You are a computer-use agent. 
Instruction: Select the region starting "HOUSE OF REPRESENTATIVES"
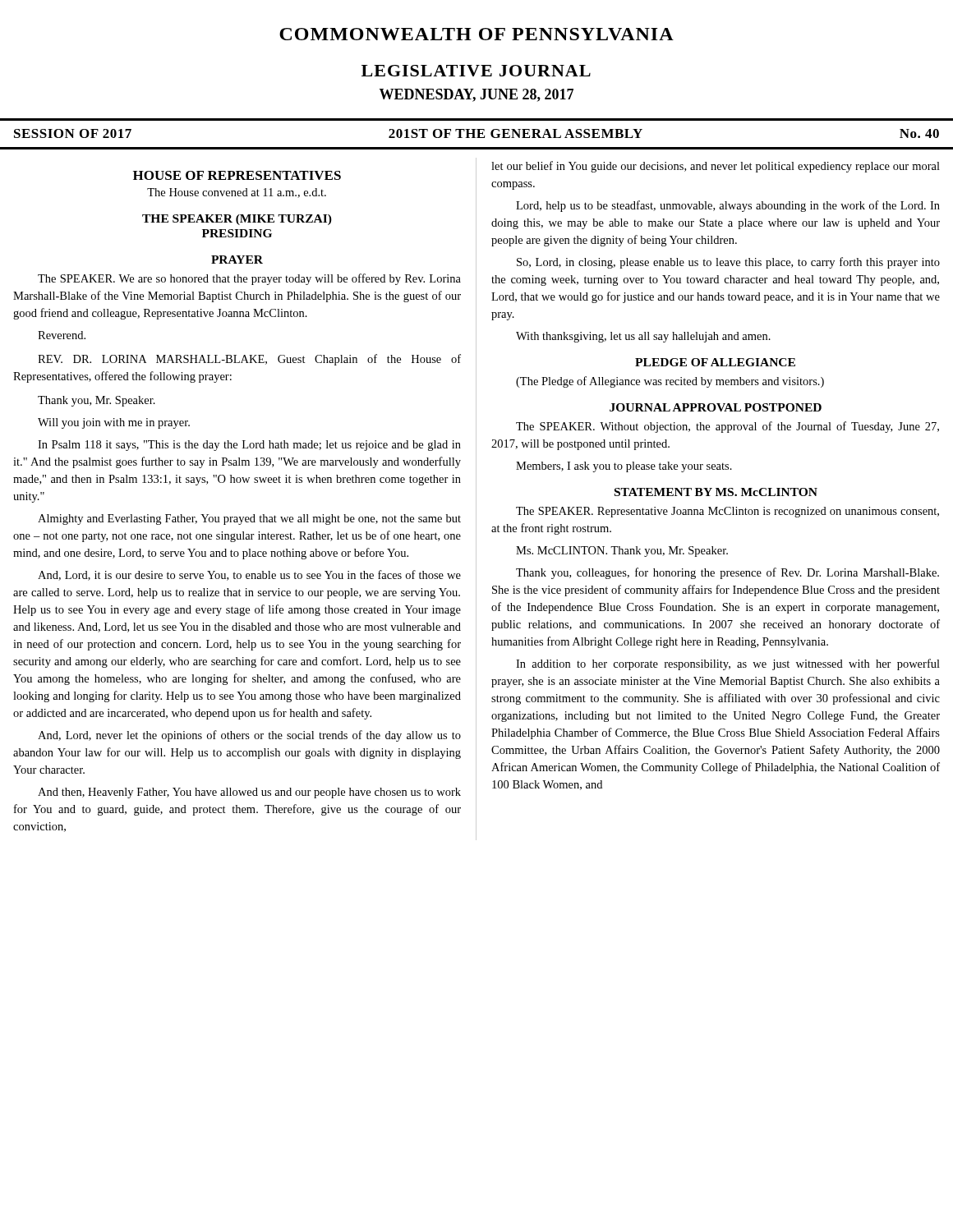[237, 175]
